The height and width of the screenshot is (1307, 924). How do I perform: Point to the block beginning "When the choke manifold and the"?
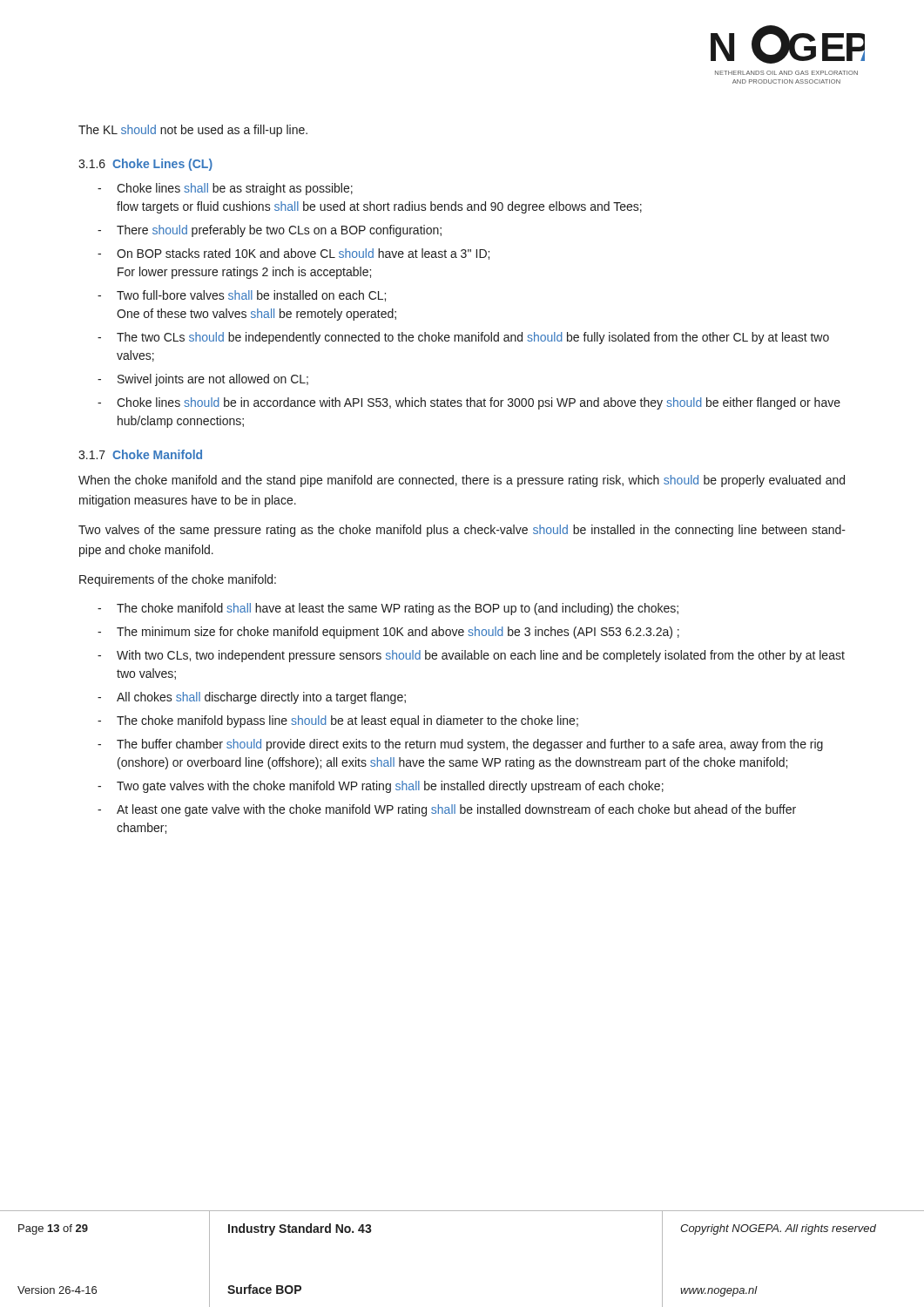tap(462, 490)
